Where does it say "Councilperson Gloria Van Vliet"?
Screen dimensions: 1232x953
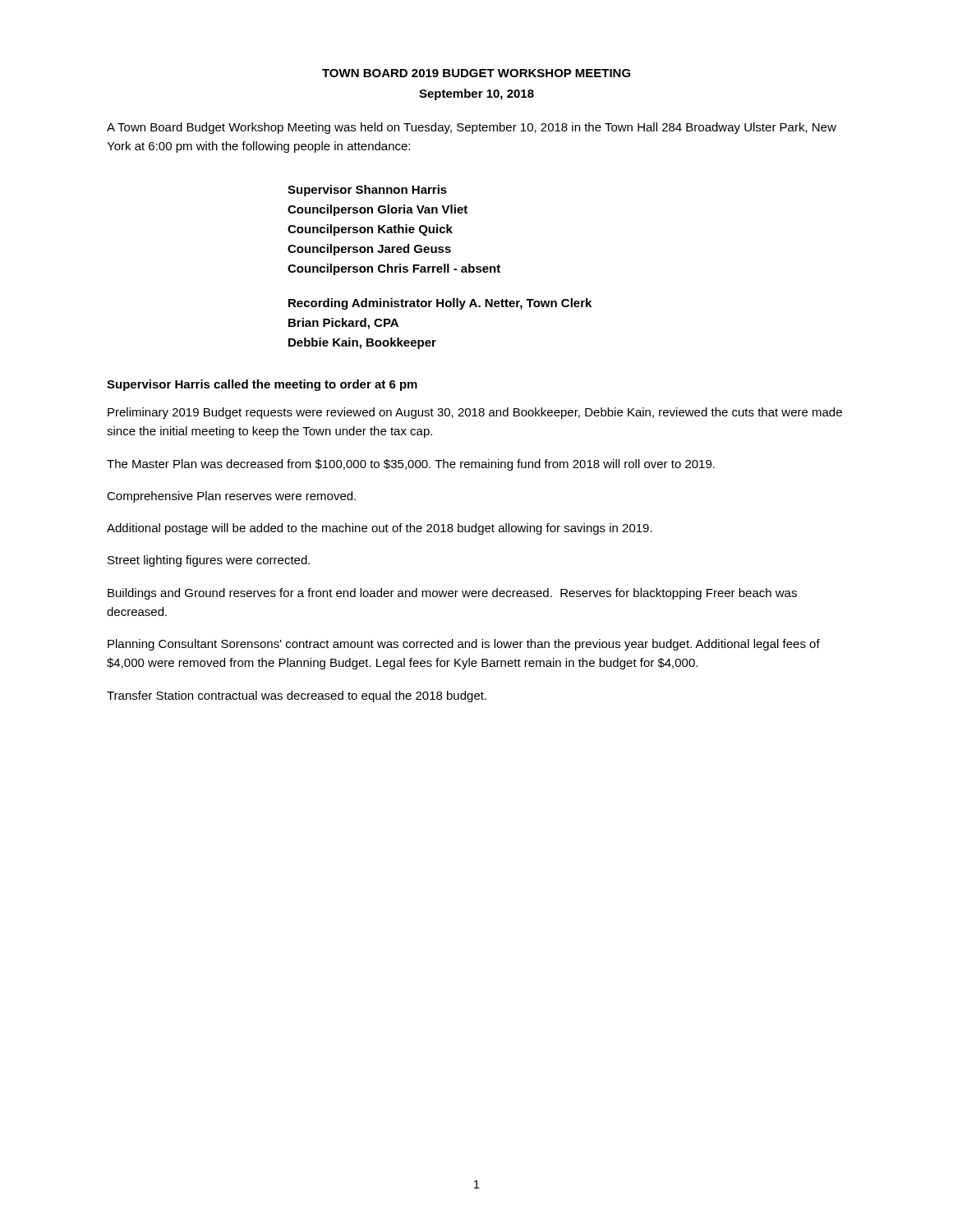[x=378, y=209]
